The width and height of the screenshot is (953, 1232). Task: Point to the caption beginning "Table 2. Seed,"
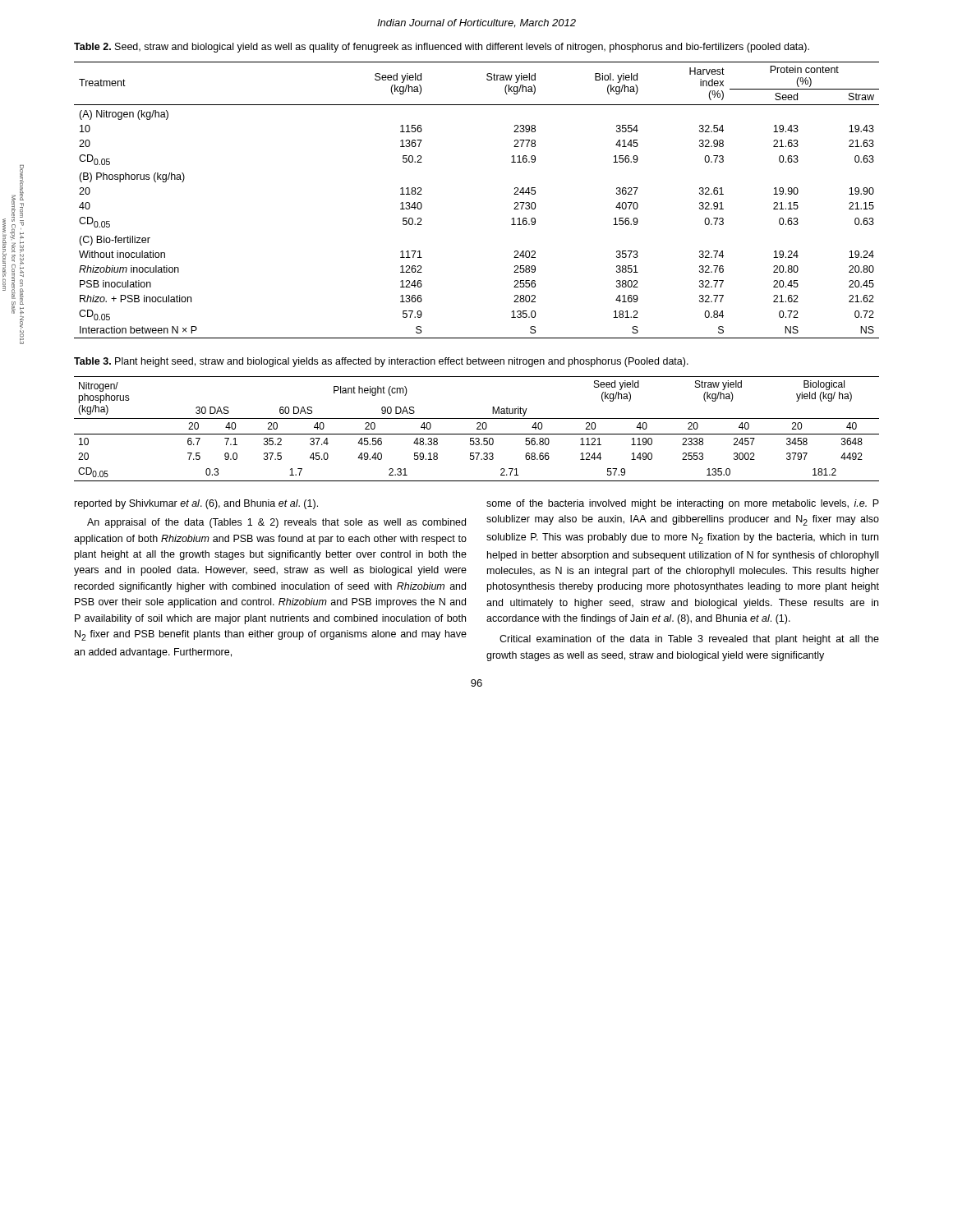coord(442,47)
